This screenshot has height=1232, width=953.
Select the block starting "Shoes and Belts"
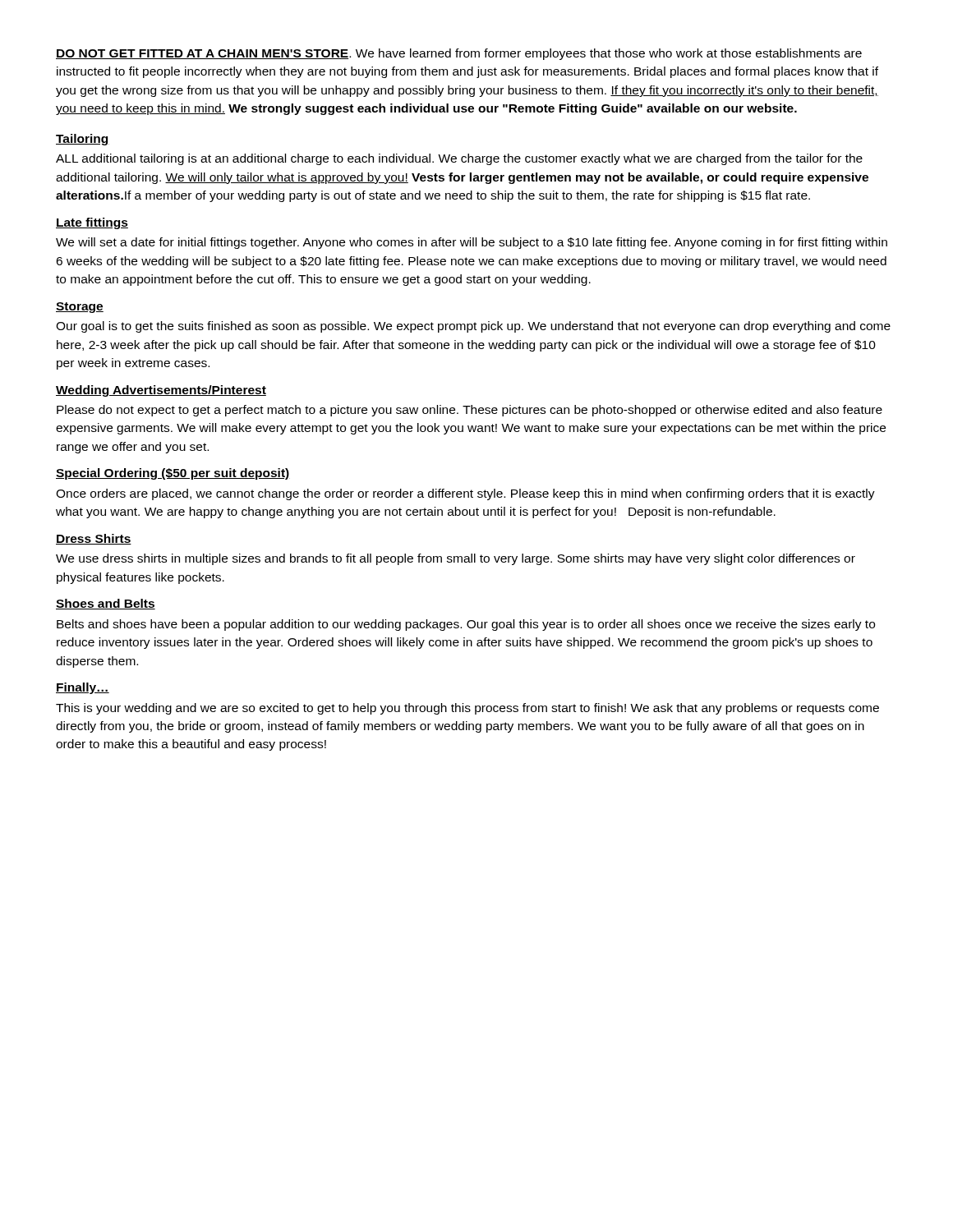pos(105,603)
